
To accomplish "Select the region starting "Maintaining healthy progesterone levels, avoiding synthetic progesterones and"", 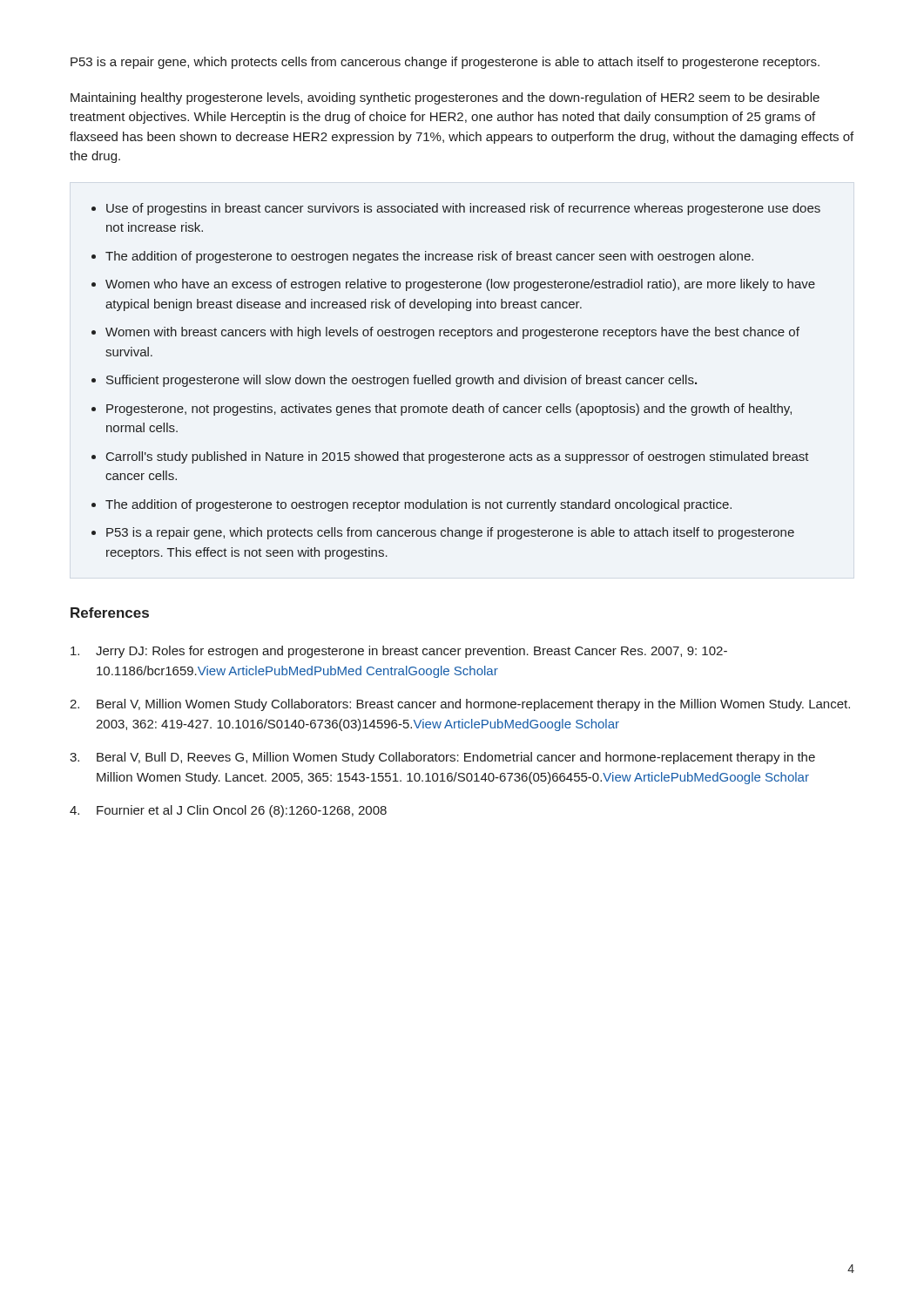I will tap(462, 126).
